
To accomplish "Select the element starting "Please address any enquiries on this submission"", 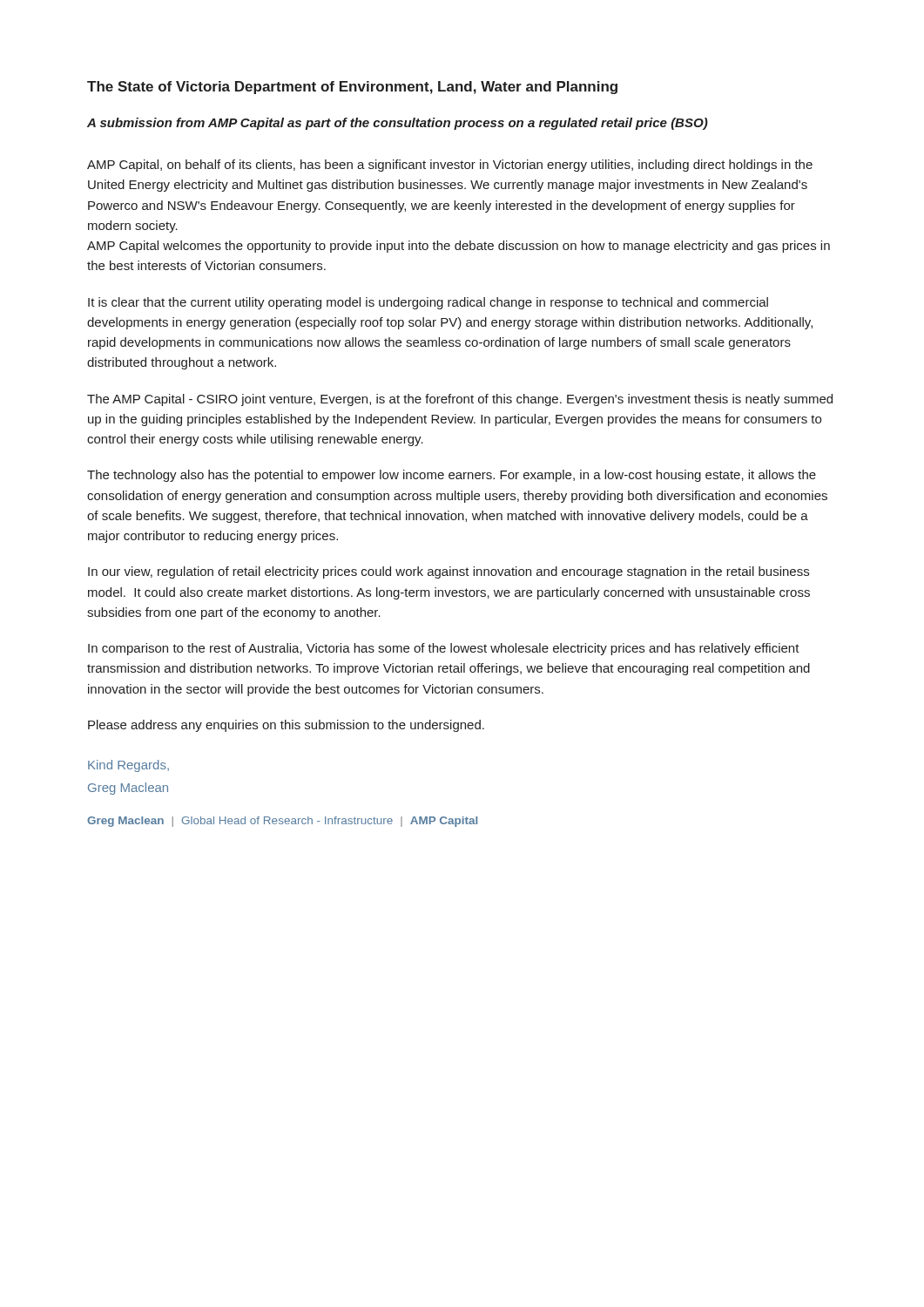I will (286, 724).
